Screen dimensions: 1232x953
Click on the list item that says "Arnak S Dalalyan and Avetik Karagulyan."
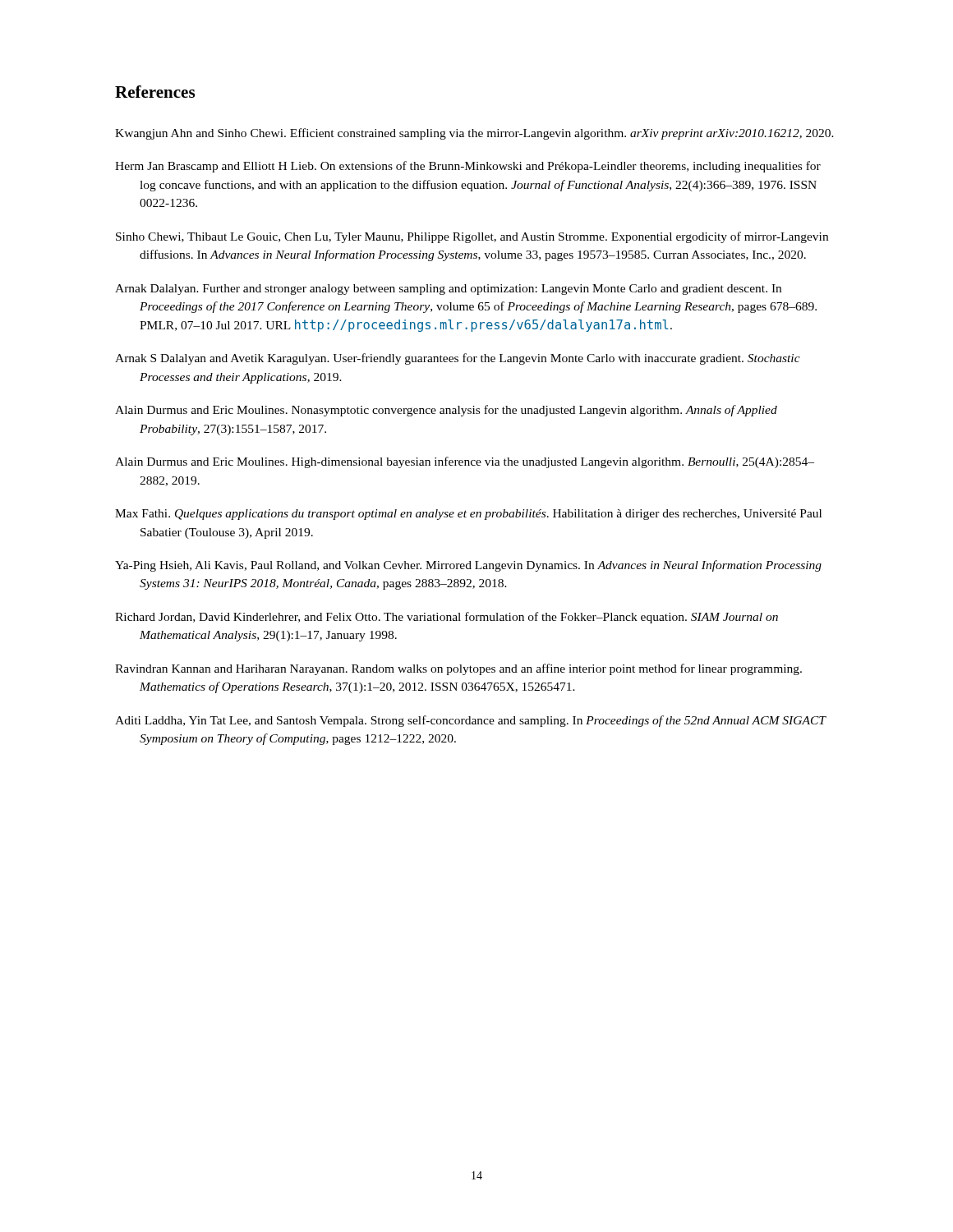(457, 367)
